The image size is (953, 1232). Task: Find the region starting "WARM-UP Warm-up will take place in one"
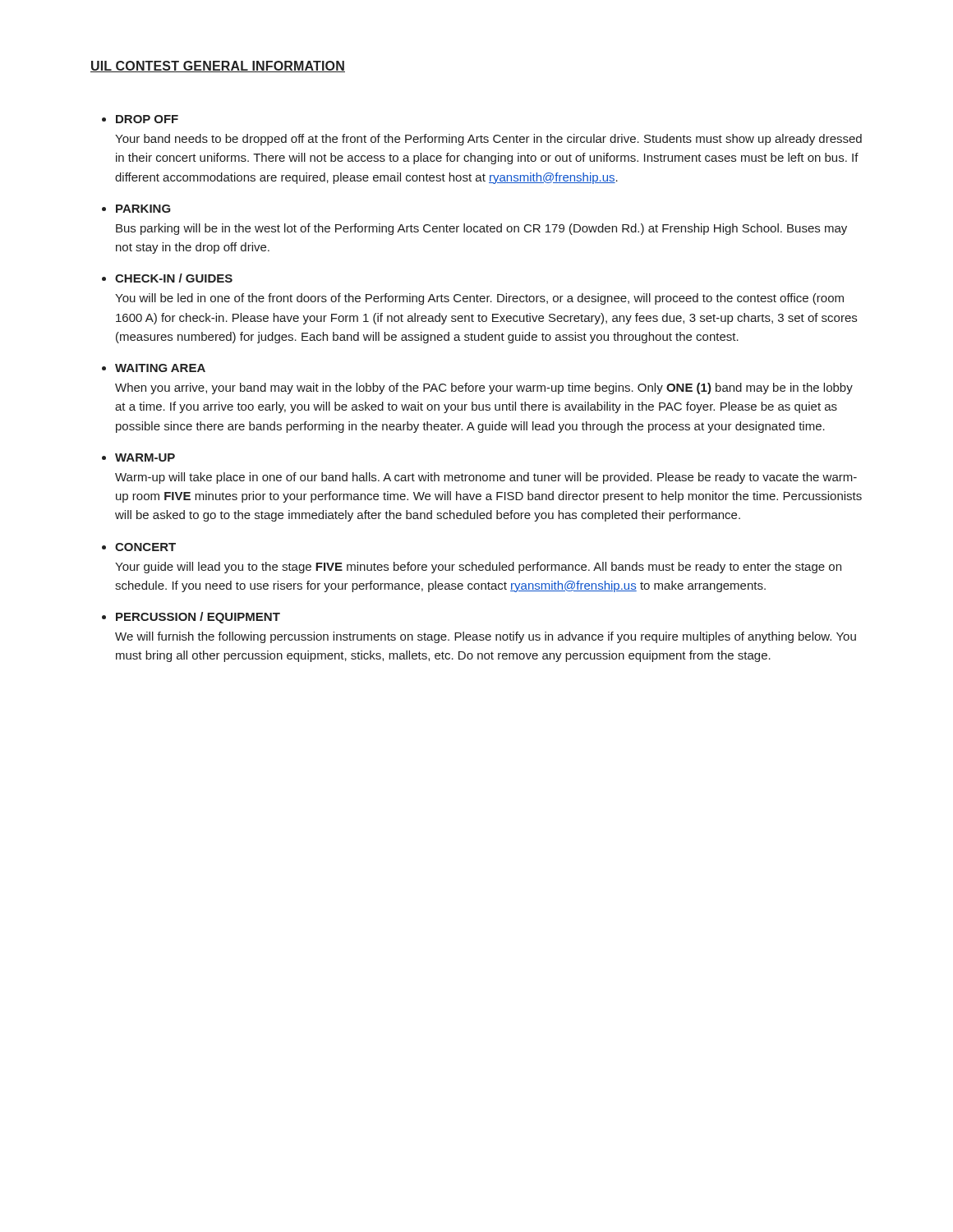pyautogui.click(x=489, y=487)
